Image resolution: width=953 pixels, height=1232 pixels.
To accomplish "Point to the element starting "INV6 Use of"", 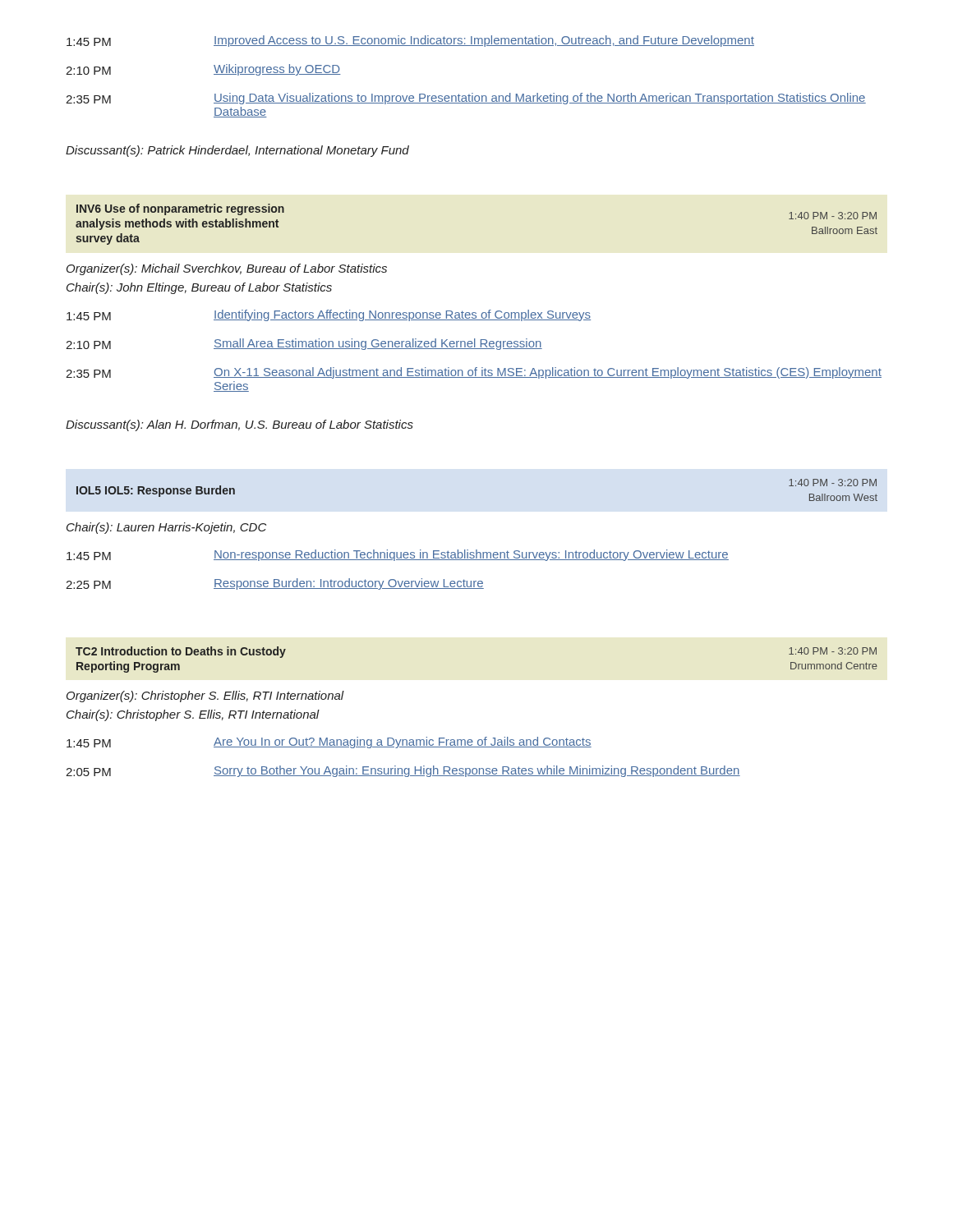I will point(137,224).
